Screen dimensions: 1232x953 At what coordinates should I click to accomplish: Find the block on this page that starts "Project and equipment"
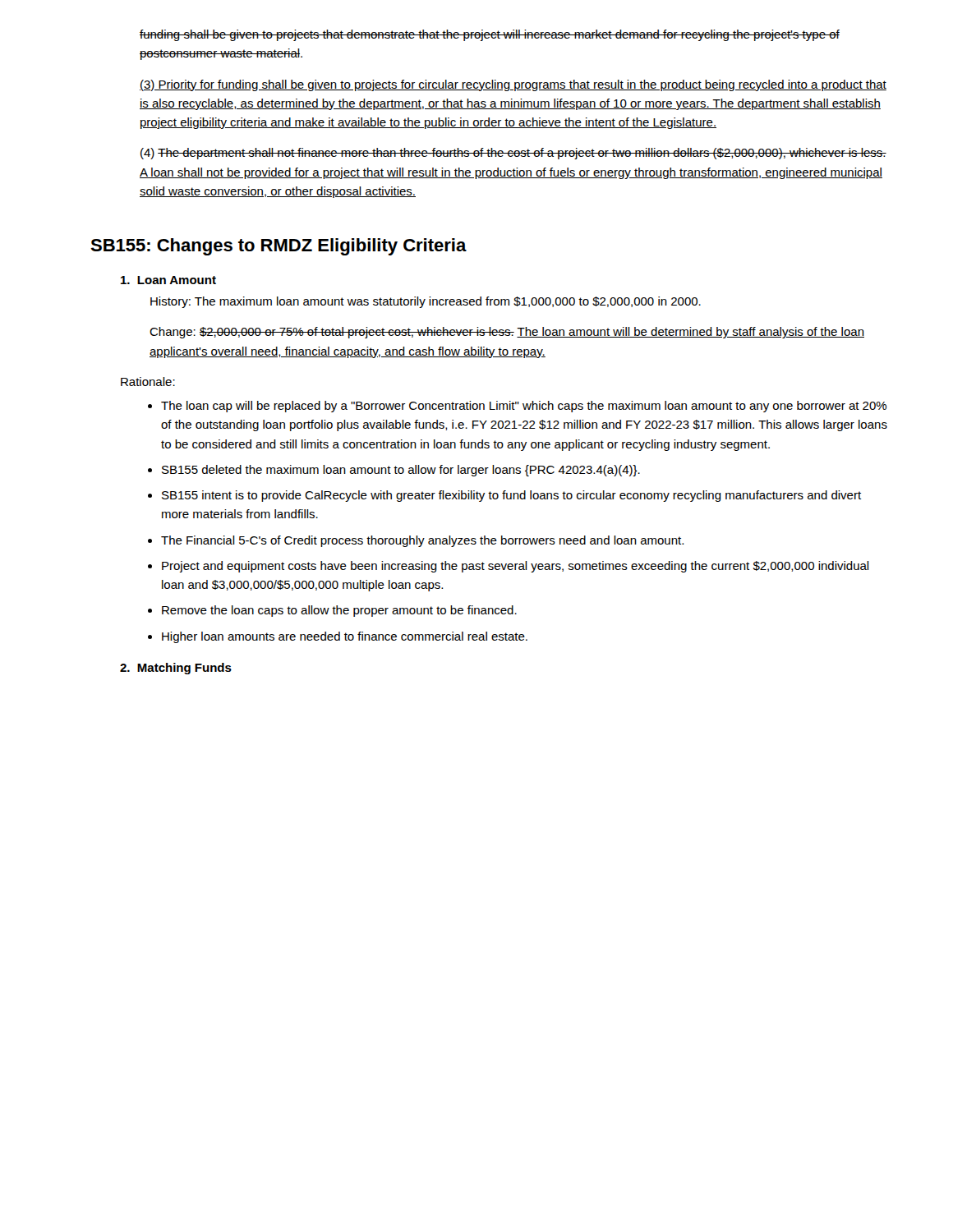point(515,575)
